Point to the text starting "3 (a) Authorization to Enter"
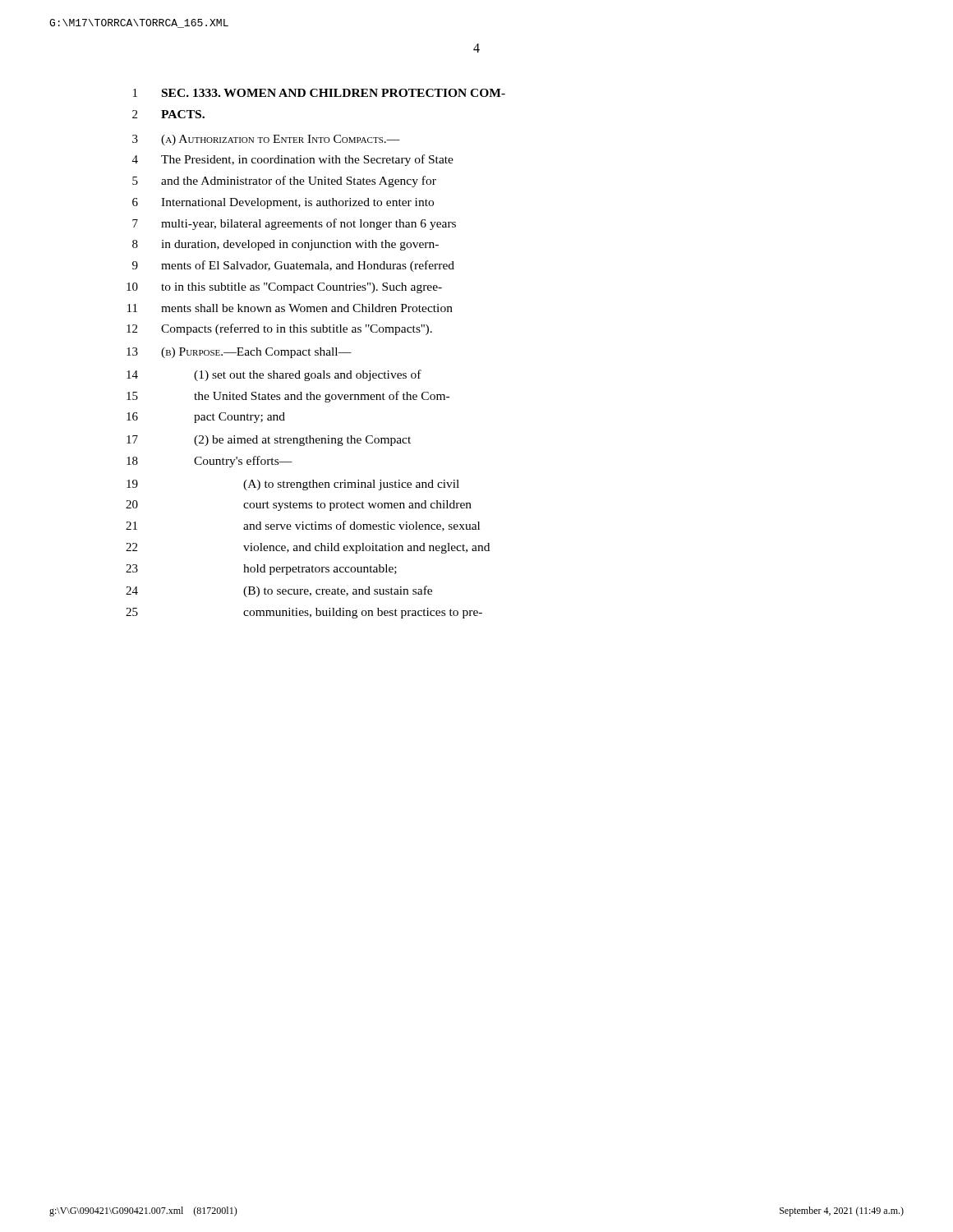The image size is (953, 1232). (266, 140)
